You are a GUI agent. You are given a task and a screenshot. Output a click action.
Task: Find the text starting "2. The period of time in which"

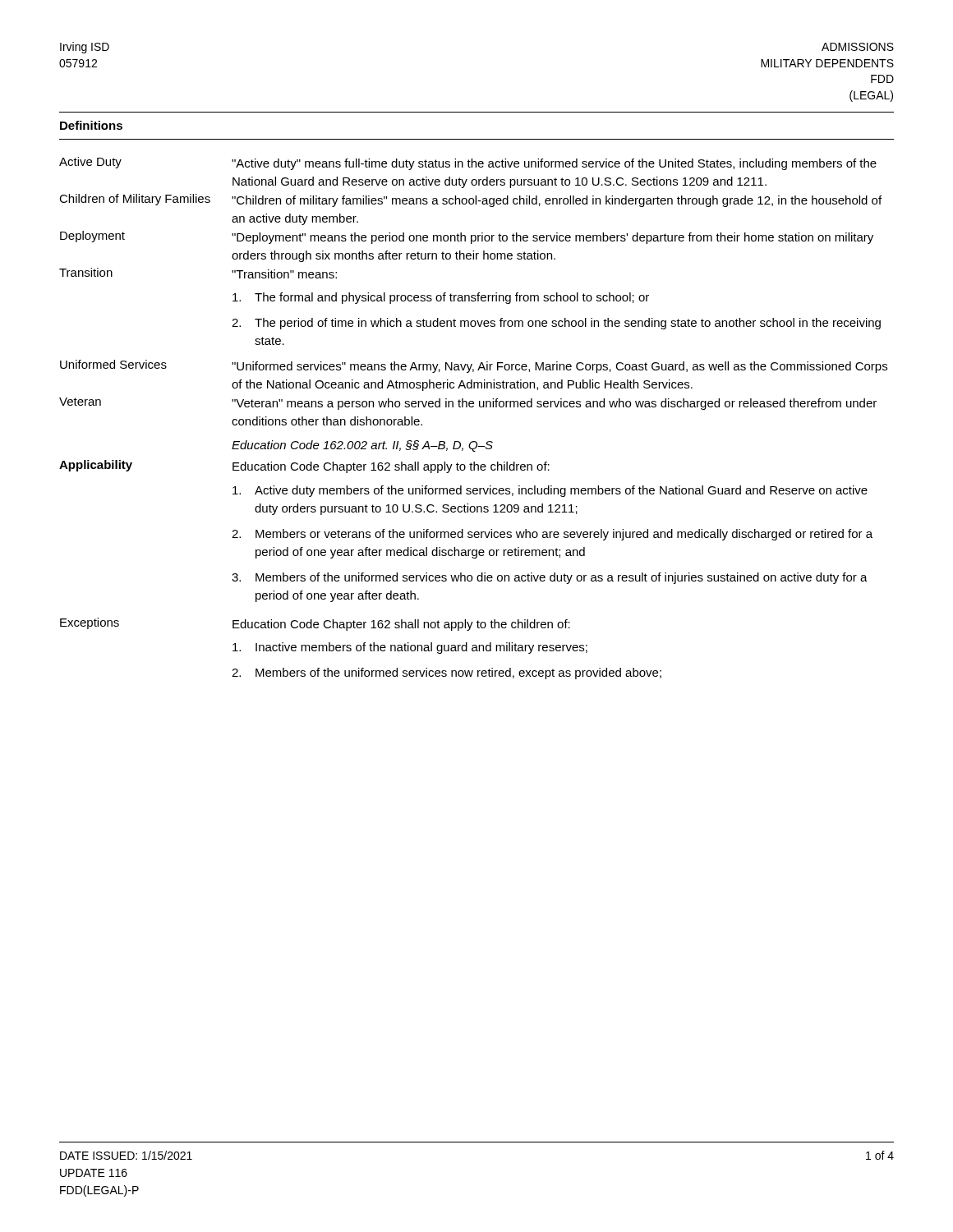[563, 332]
